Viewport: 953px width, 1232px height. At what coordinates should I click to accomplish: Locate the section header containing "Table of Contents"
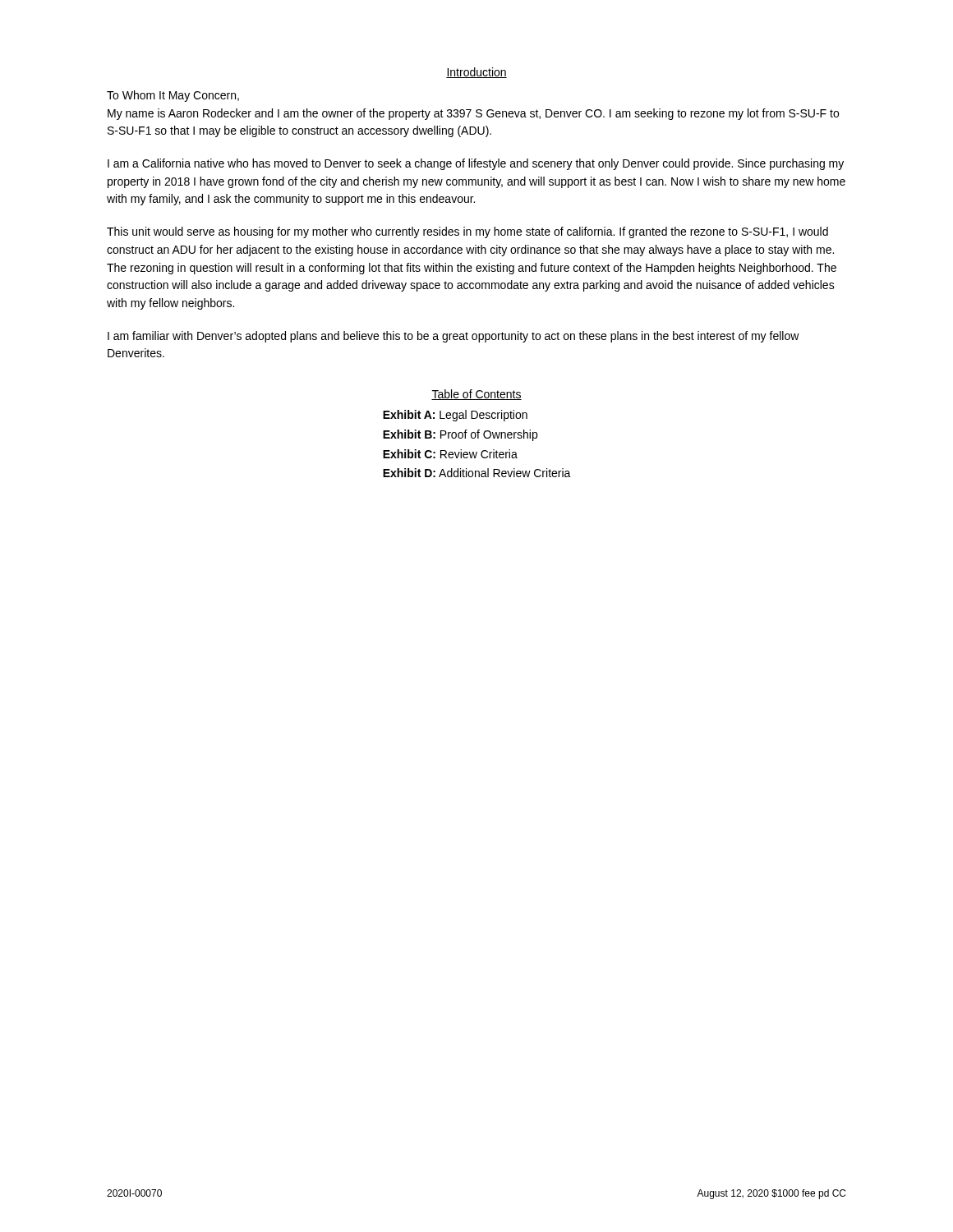[x=476, y=394]
